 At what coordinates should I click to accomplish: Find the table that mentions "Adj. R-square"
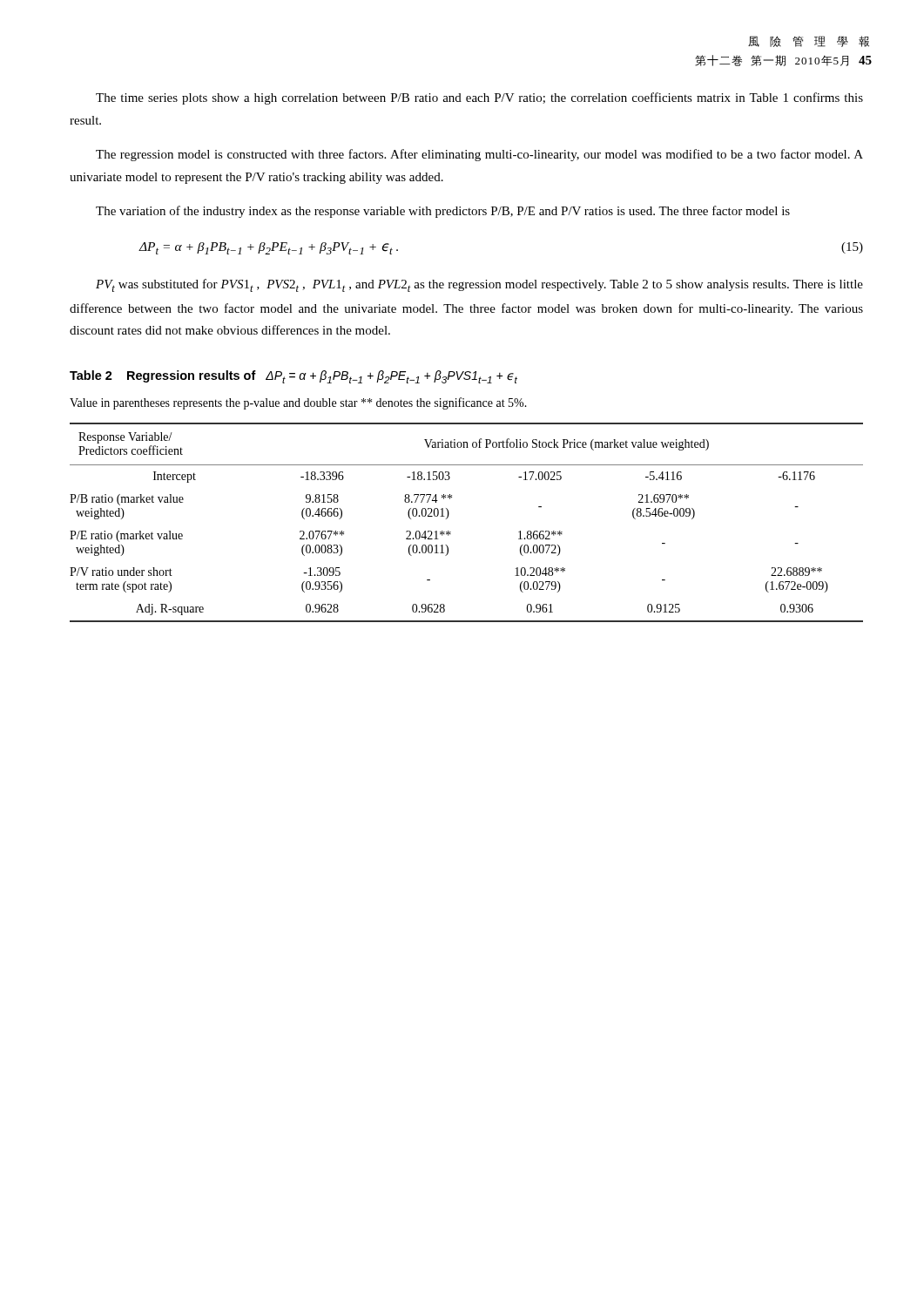[466, 522]
